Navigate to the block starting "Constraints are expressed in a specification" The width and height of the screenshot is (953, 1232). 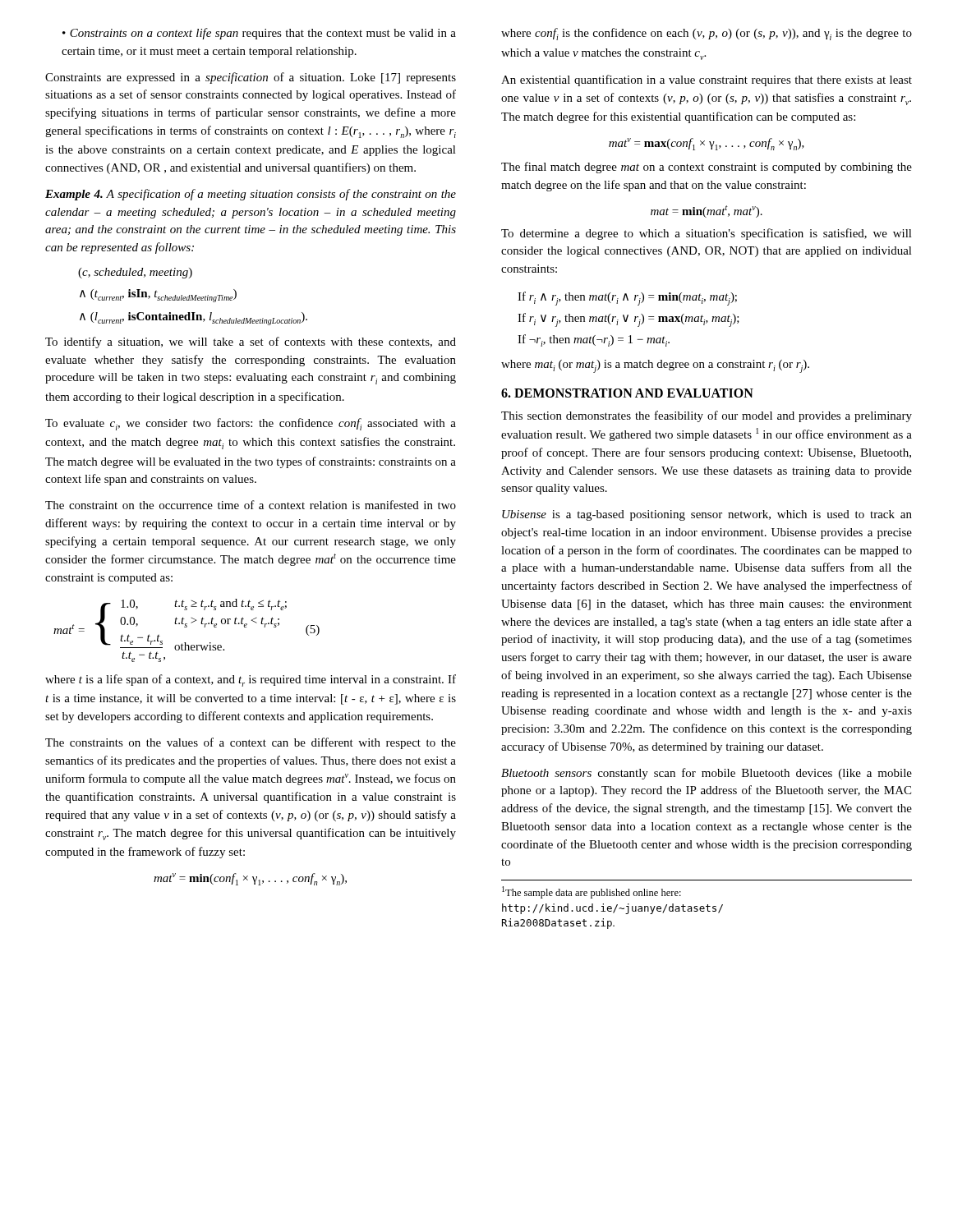tap(251, 122)
